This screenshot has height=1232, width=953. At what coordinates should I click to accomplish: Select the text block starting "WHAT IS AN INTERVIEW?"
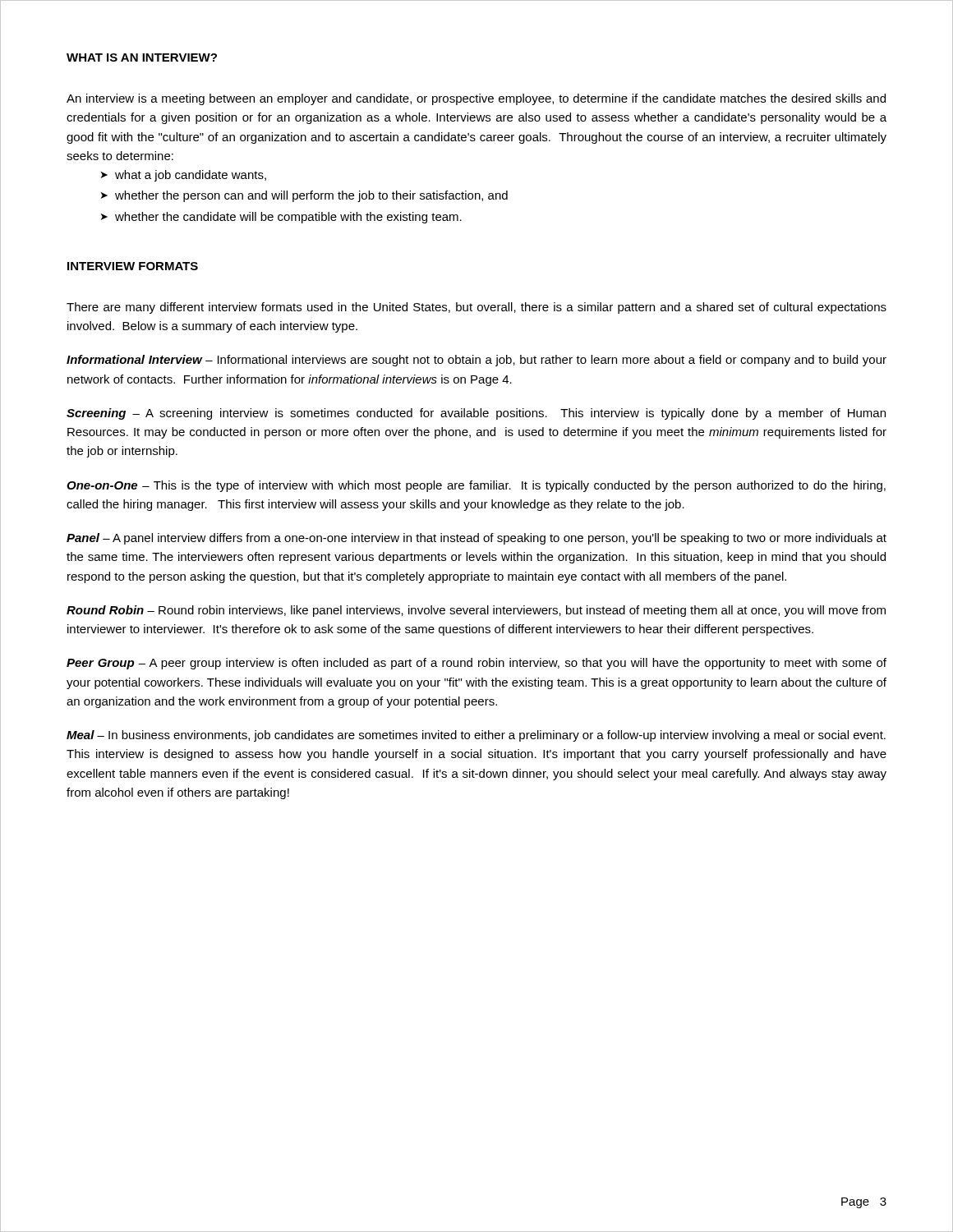click(x=142, y=57)
